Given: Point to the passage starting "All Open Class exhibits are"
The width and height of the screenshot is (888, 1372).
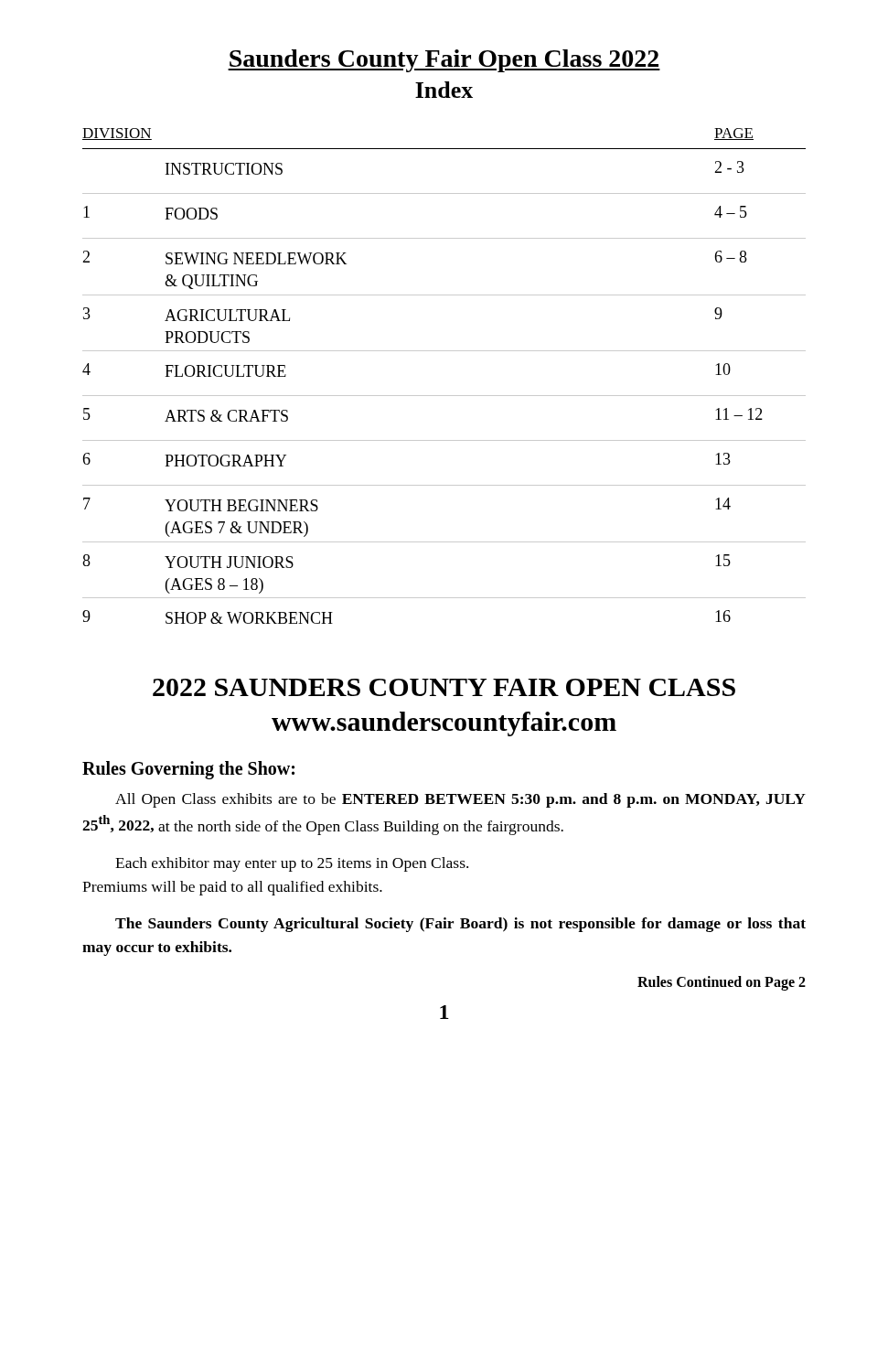Looking at the screenshot, I should [x=444, y=812].
